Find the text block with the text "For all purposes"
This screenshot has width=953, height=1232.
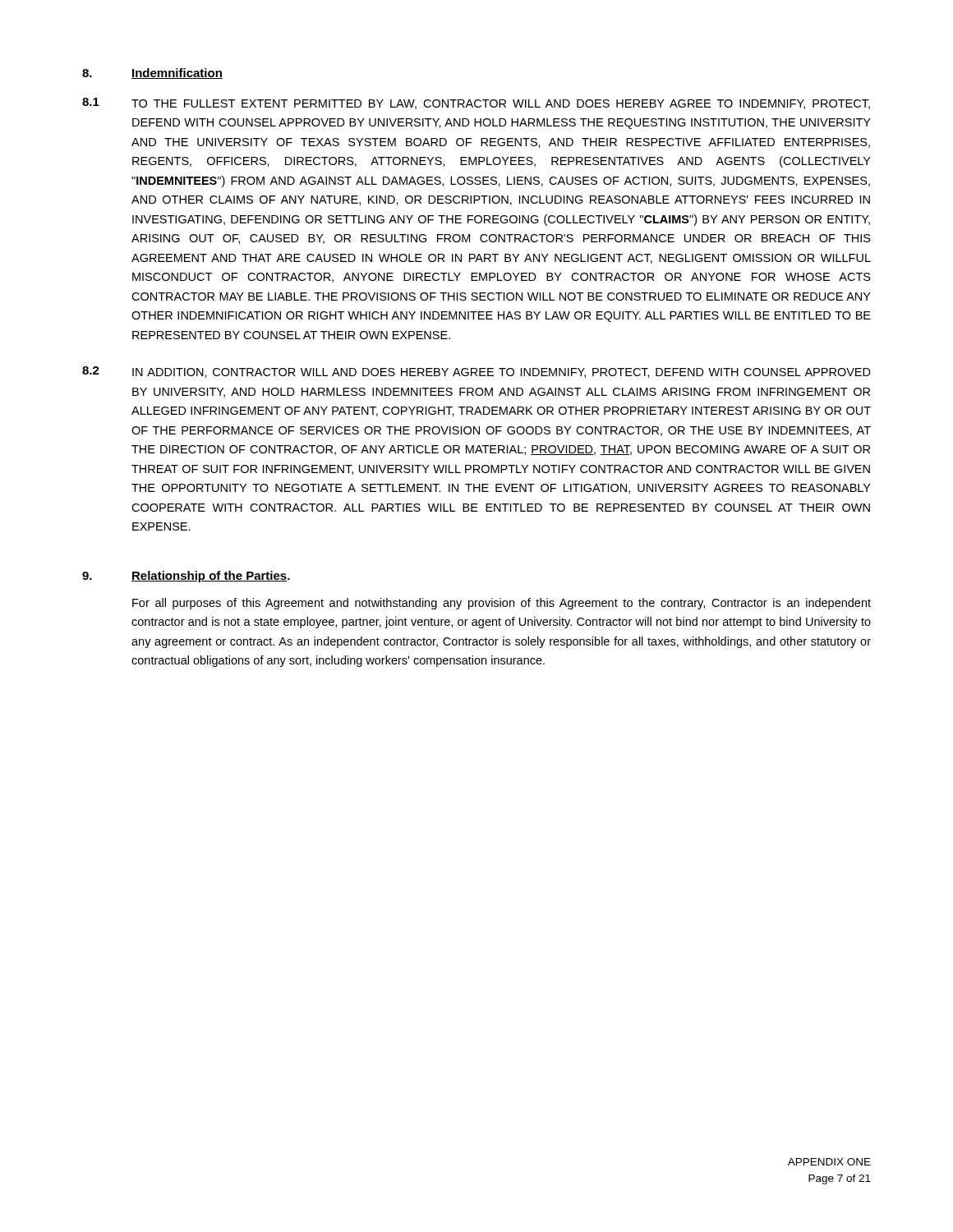[x=501, y=632]
